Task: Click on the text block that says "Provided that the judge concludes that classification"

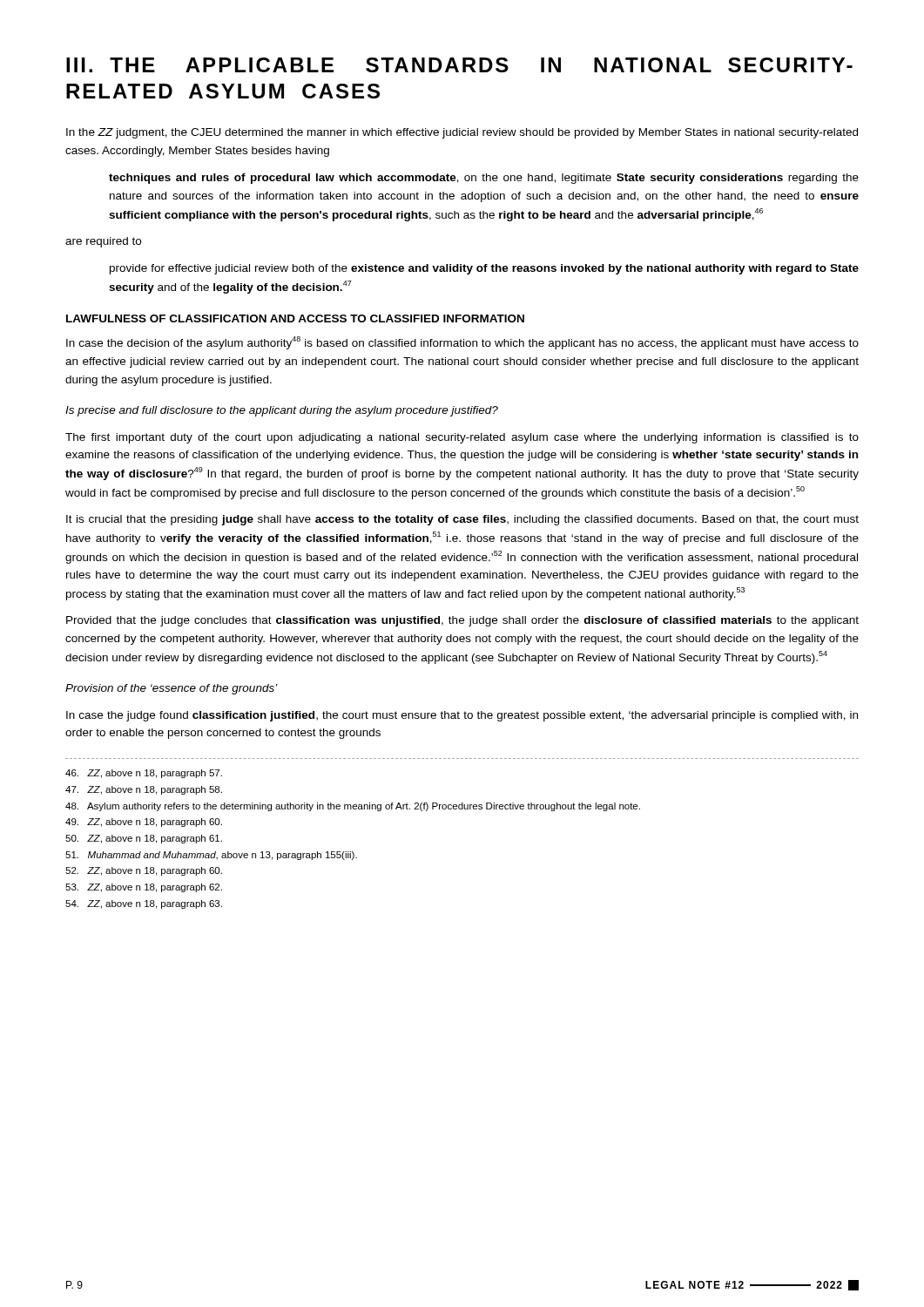Action: pyautogui.click(x=462, y=639)
